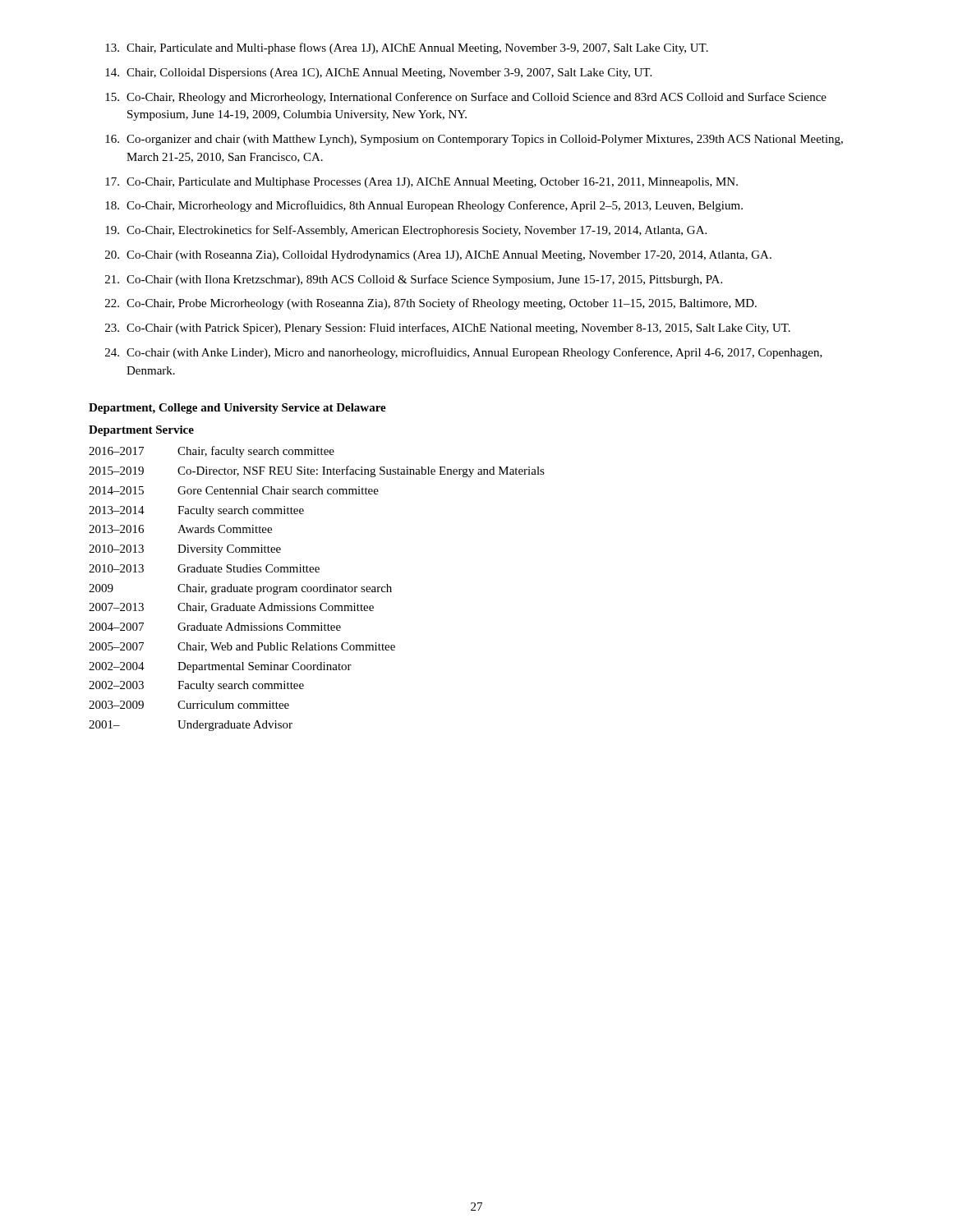Find the text block starting "15. Co-Chair, Rheology and Microrheology, International"
The width and height of the screenshot is (953, 1232).
point(476,106)
